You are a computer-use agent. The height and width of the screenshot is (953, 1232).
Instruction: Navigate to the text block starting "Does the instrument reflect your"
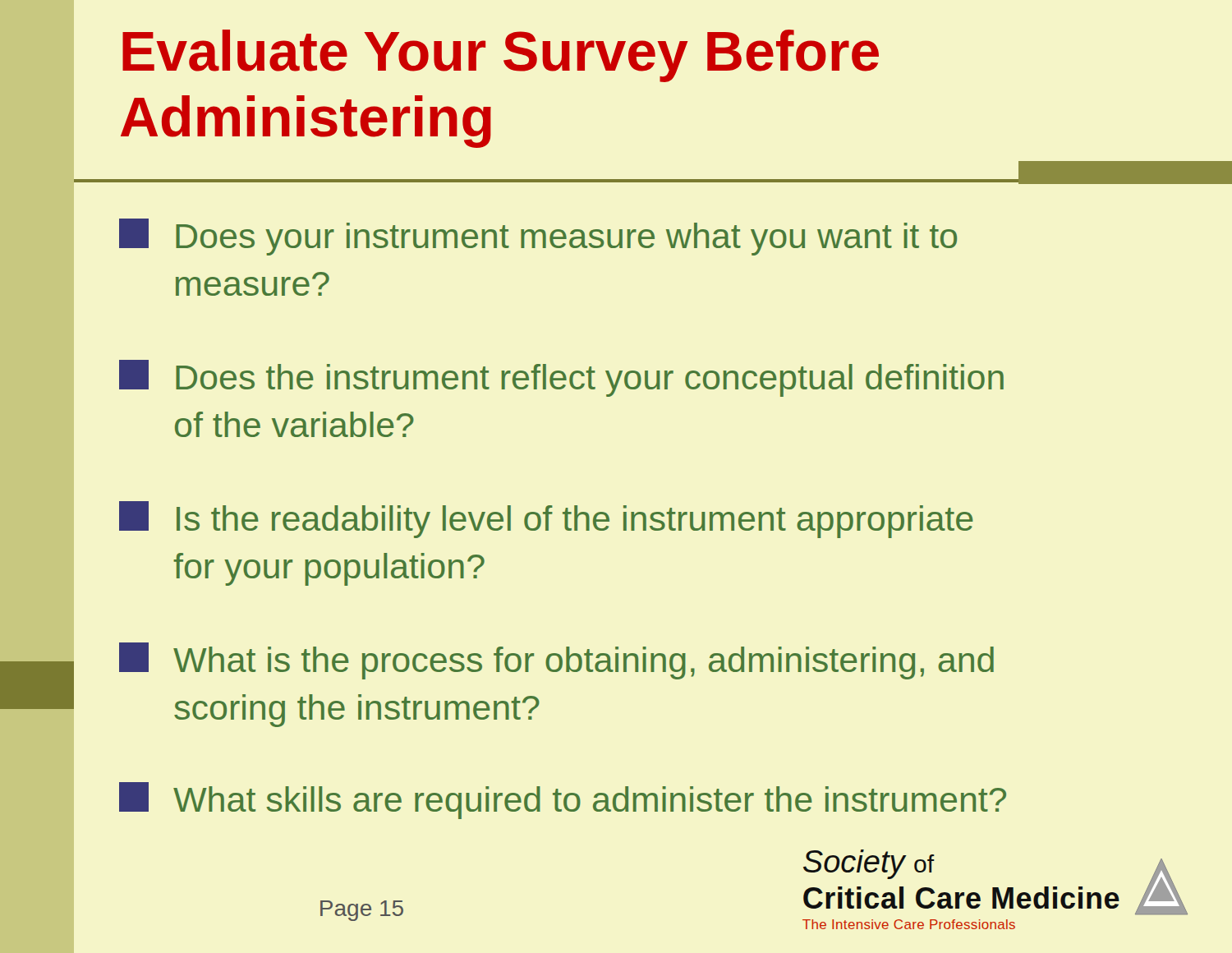tap(562, 401)
